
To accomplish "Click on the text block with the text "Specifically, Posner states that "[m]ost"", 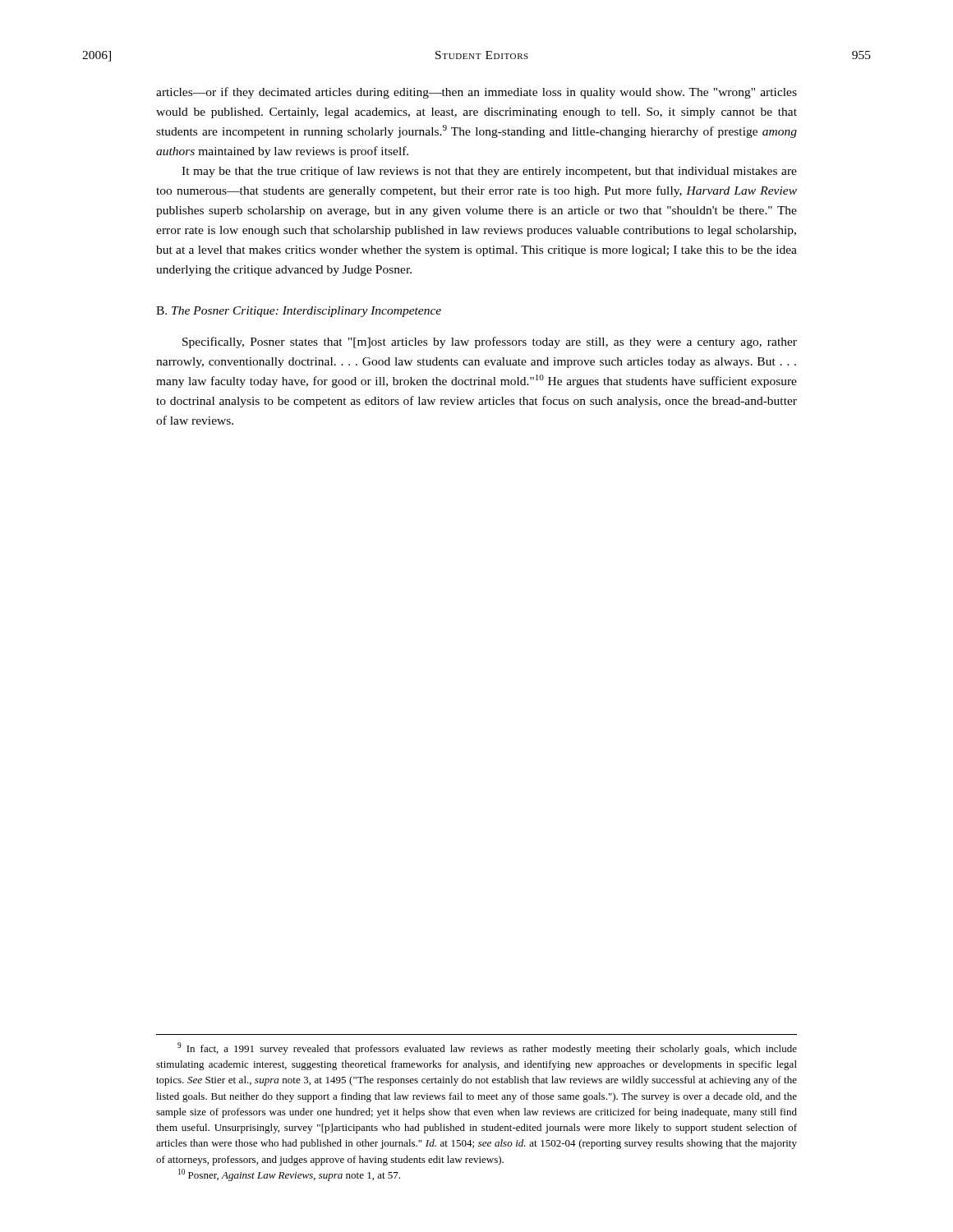I will tap(476, 381).
